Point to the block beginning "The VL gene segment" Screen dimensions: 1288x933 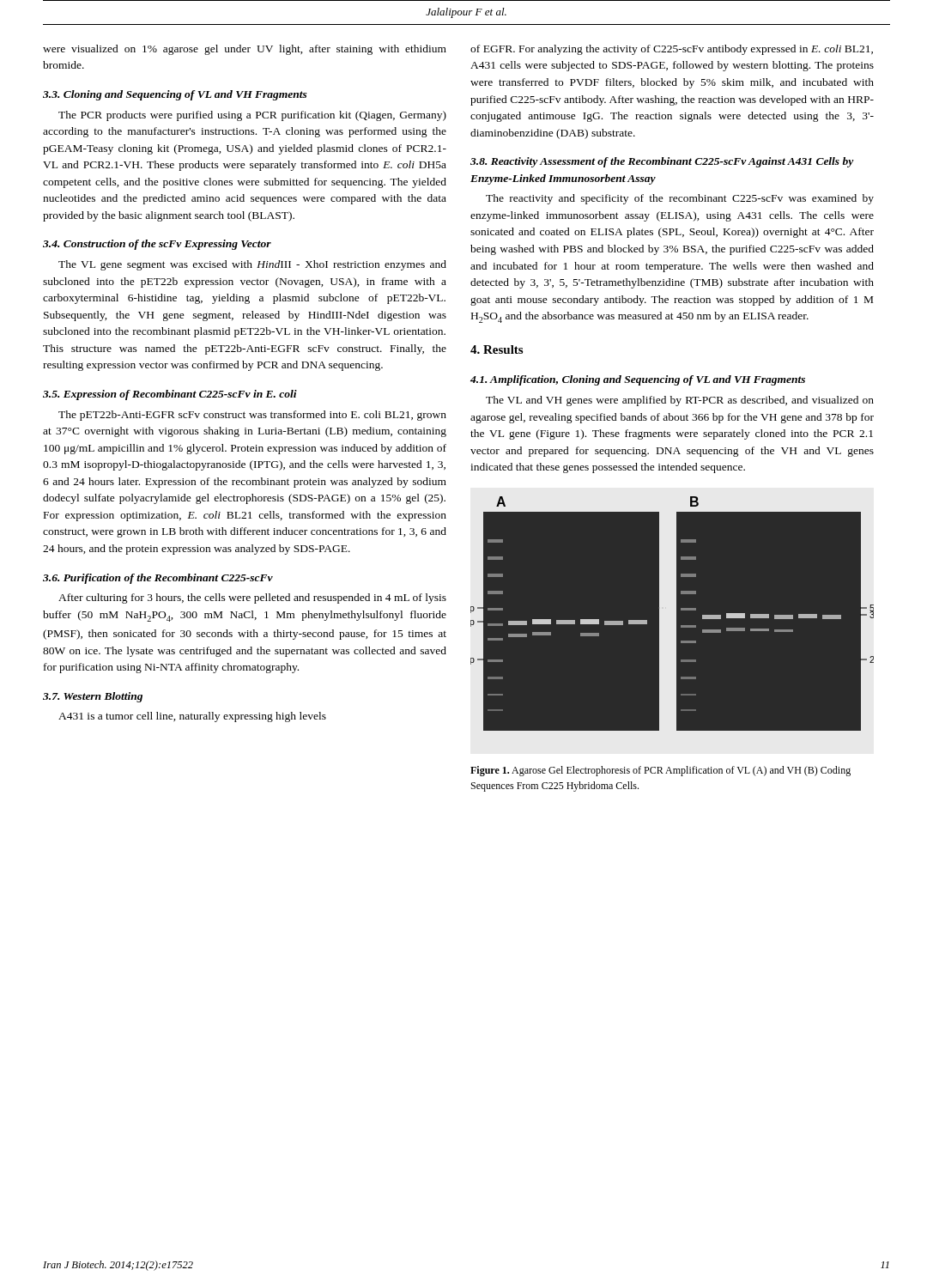tap(245, 314)
